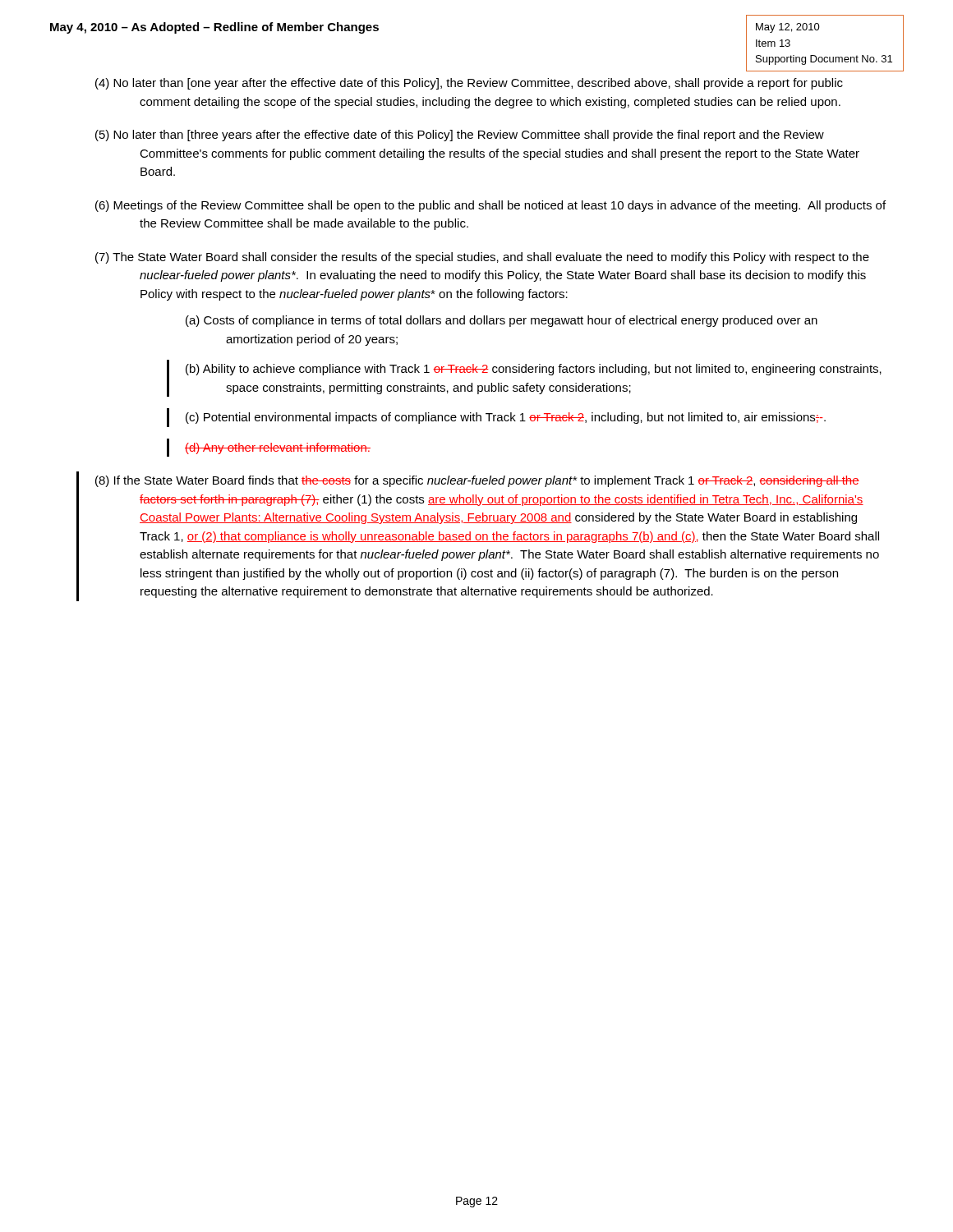The height and width of the screenshot is (1232, 953).
Task: Locate the block of text that opens with "(8) If the State Water Board"
Action: coord(487,535)
